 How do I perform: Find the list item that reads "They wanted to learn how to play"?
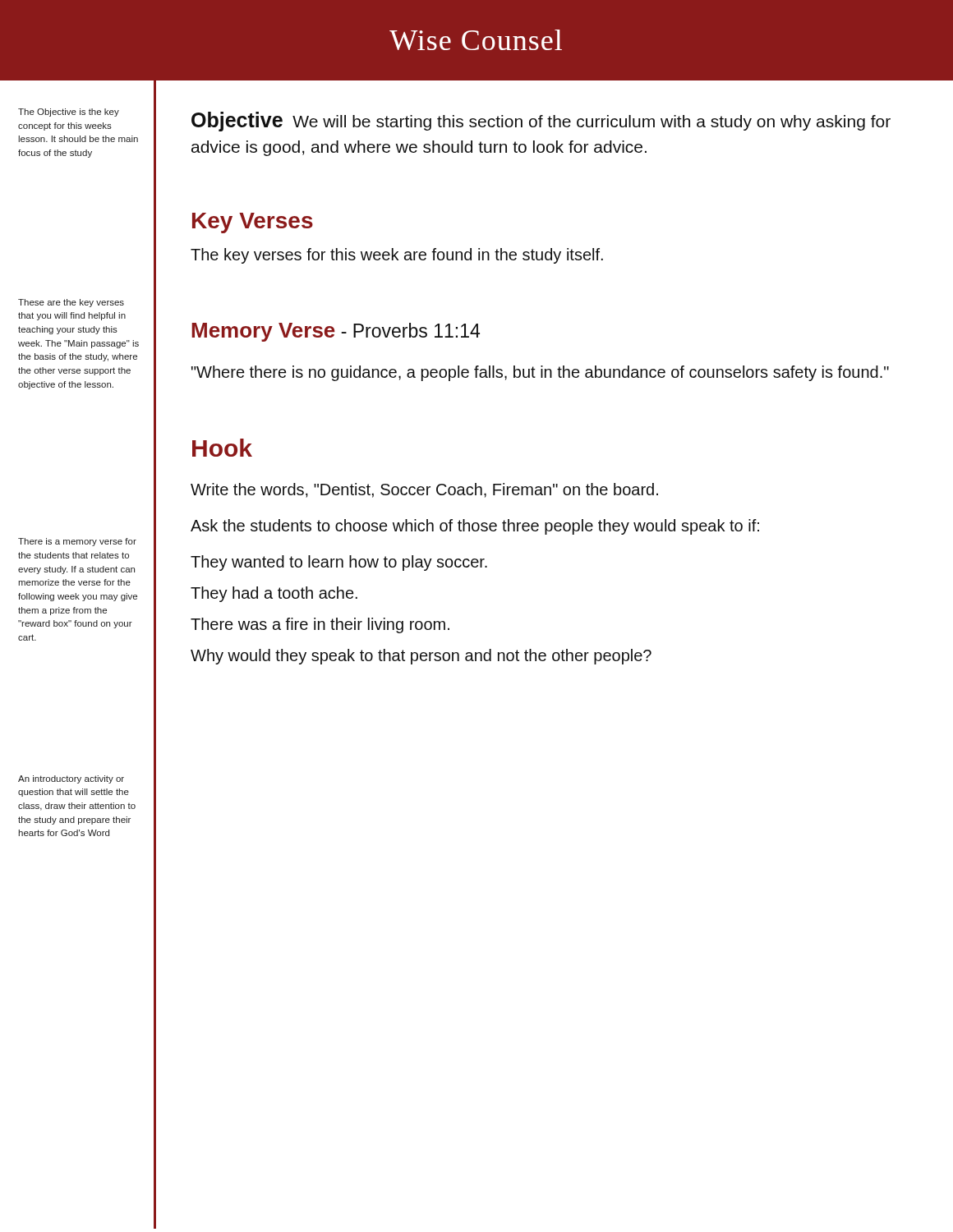339,562
